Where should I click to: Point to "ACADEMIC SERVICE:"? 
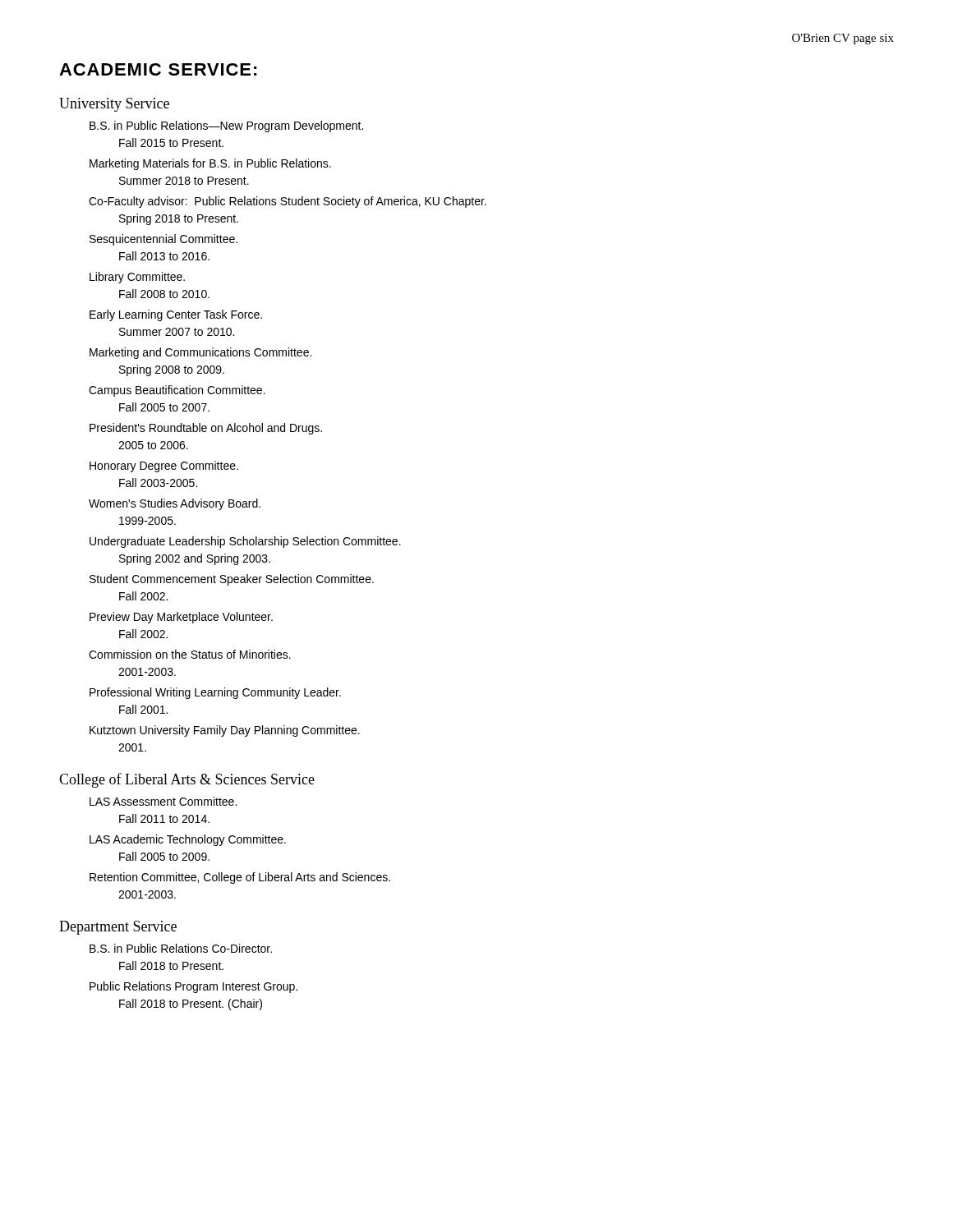pos(158,69)
